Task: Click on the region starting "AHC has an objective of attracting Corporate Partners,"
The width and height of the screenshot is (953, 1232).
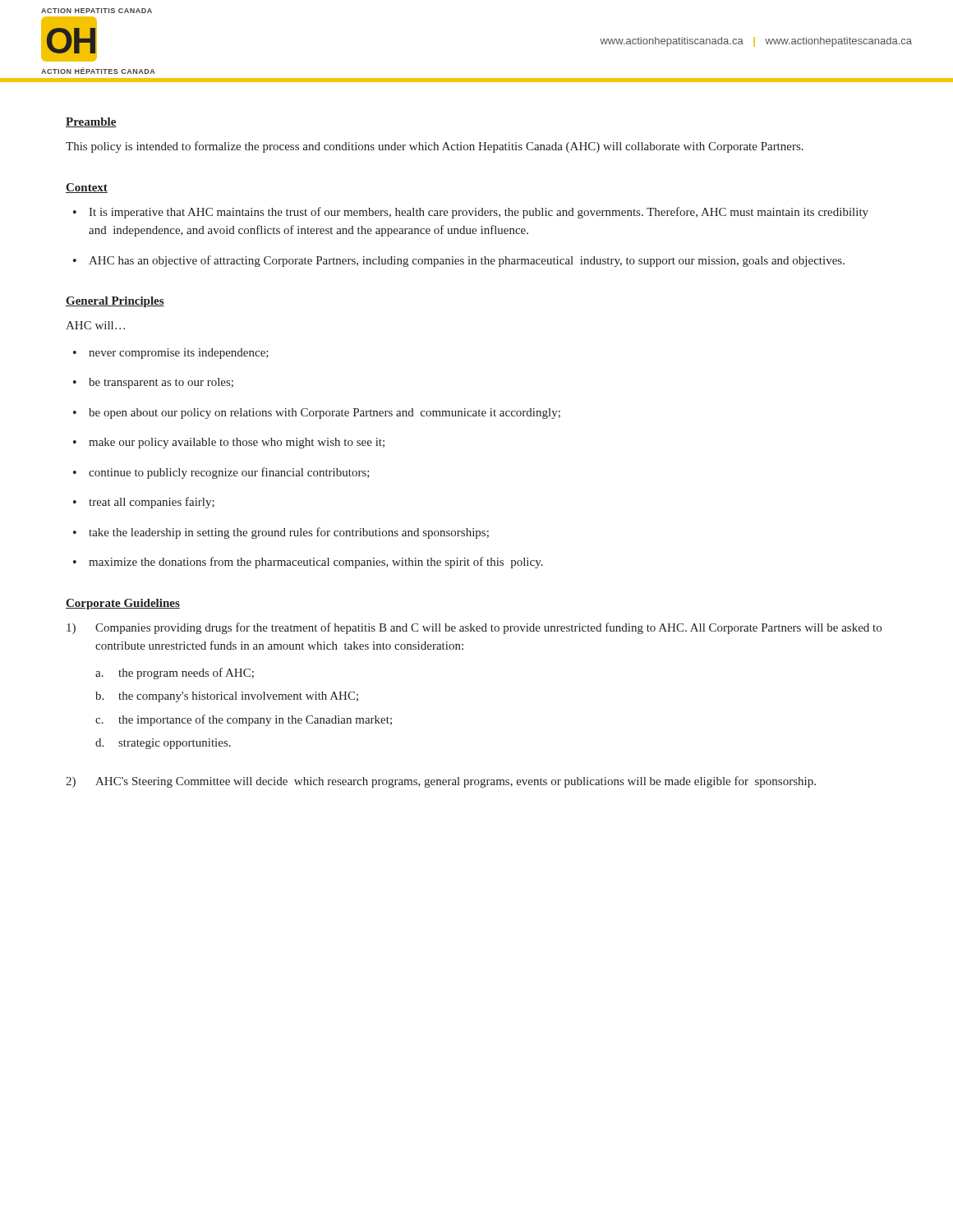Action: (x=476, y=260)
